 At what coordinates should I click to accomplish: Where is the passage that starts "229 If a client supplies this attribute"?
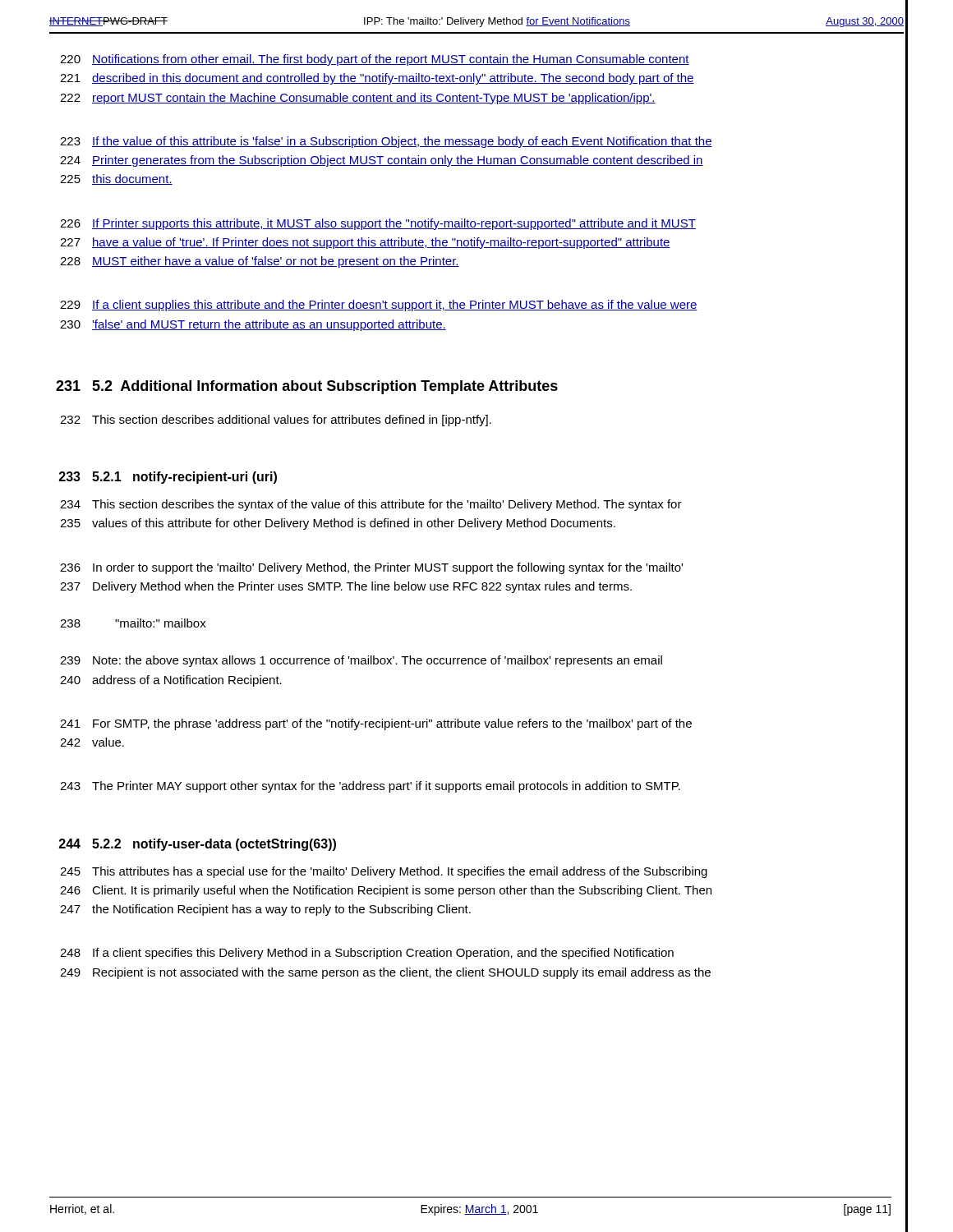tap(470, 314)
